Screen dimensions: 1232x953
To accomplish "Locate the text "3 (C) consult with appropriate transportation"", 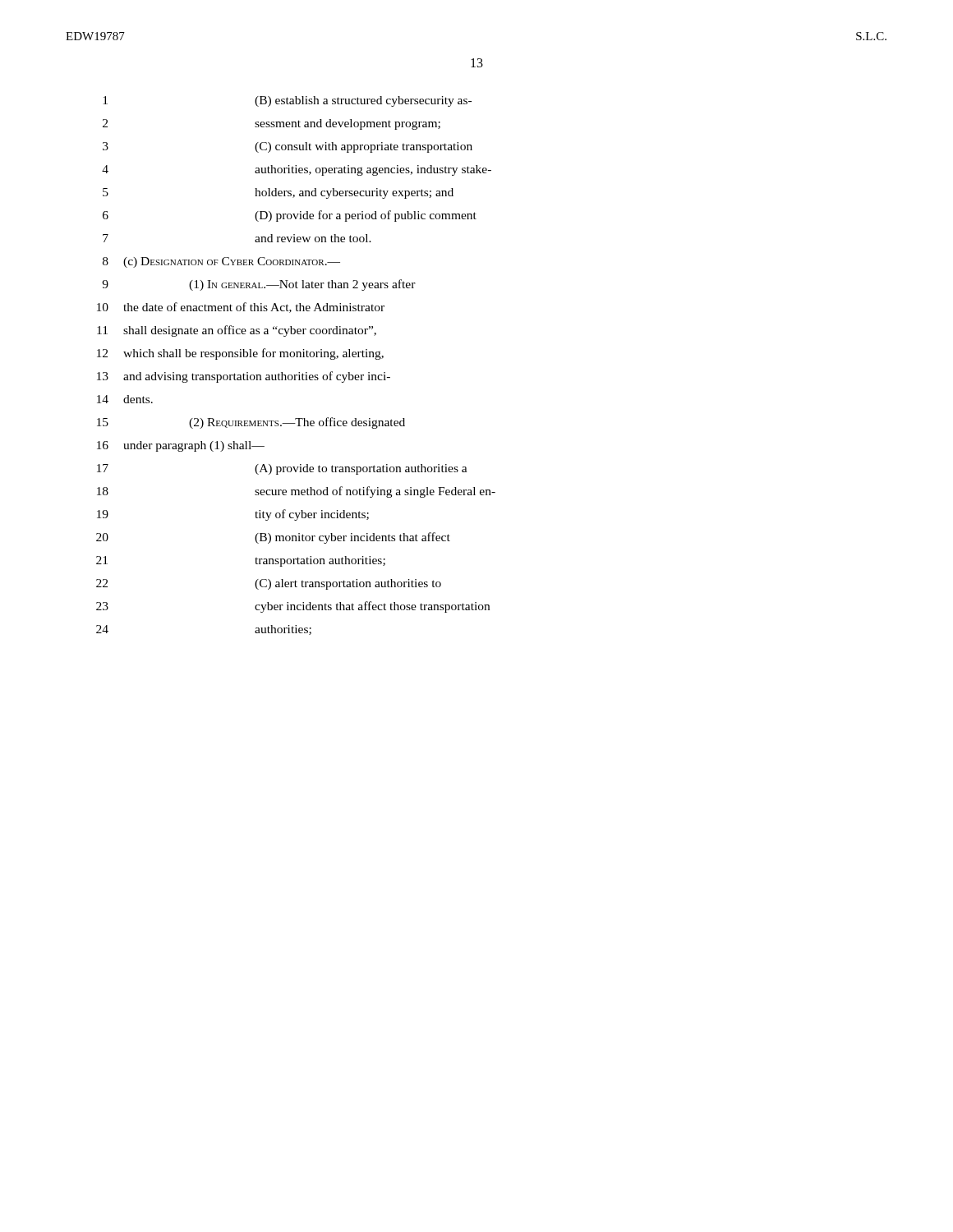I will (476, 146).
